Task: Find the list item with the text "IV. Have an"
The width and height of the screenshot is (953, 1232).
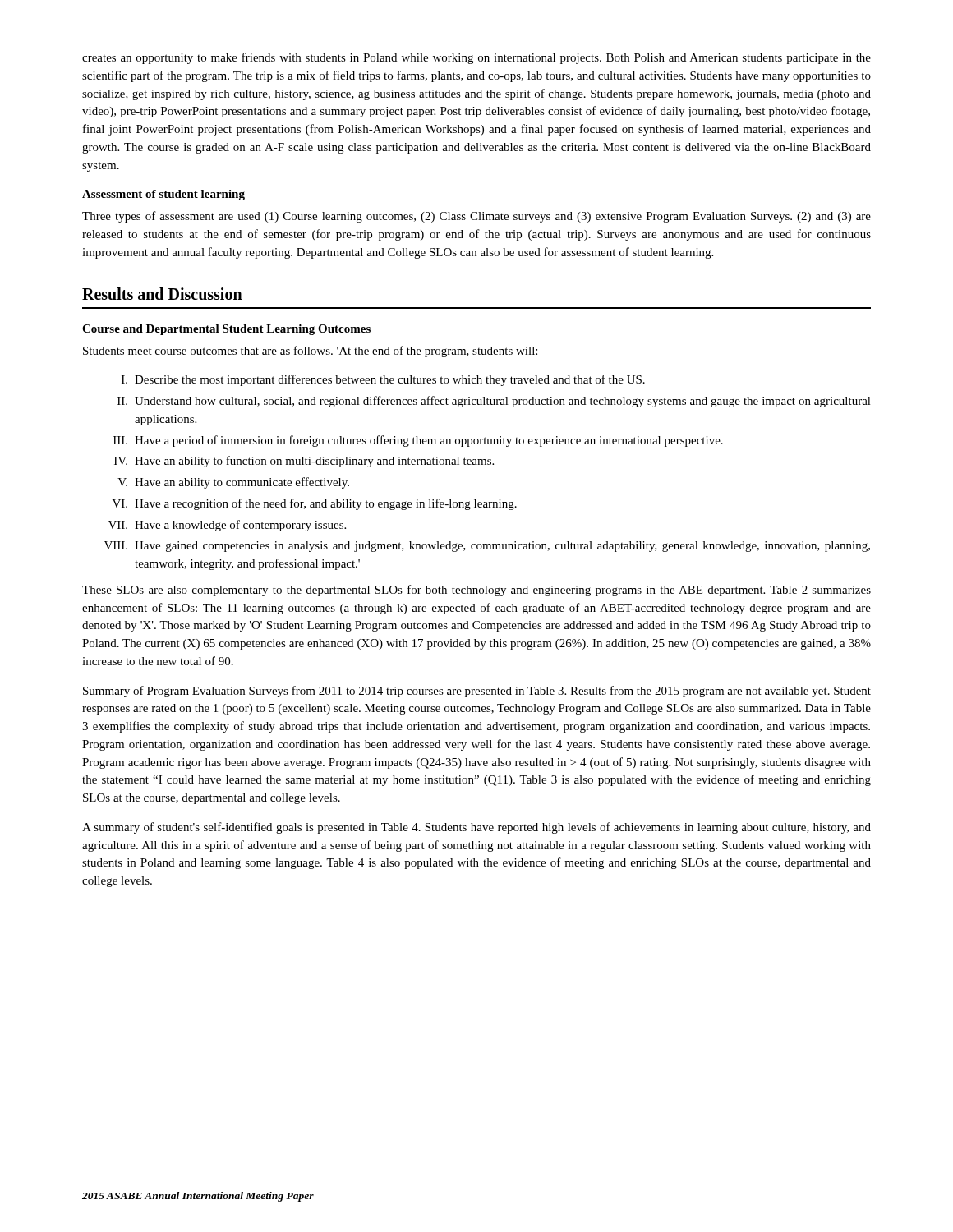Action: pyautogui.click(x=476, y=462)
